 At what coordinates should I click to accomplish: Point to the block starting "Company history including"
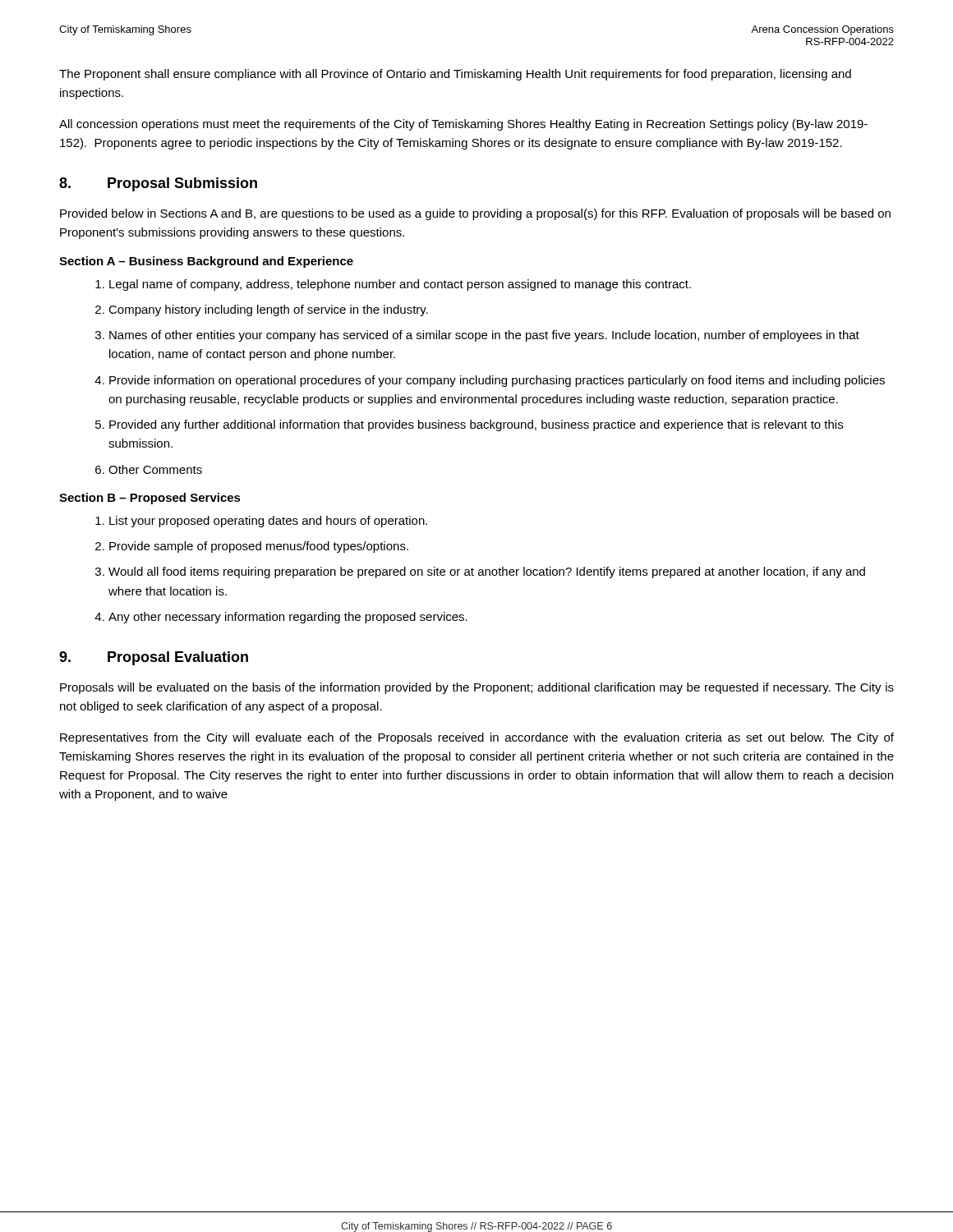pos(269,309)
